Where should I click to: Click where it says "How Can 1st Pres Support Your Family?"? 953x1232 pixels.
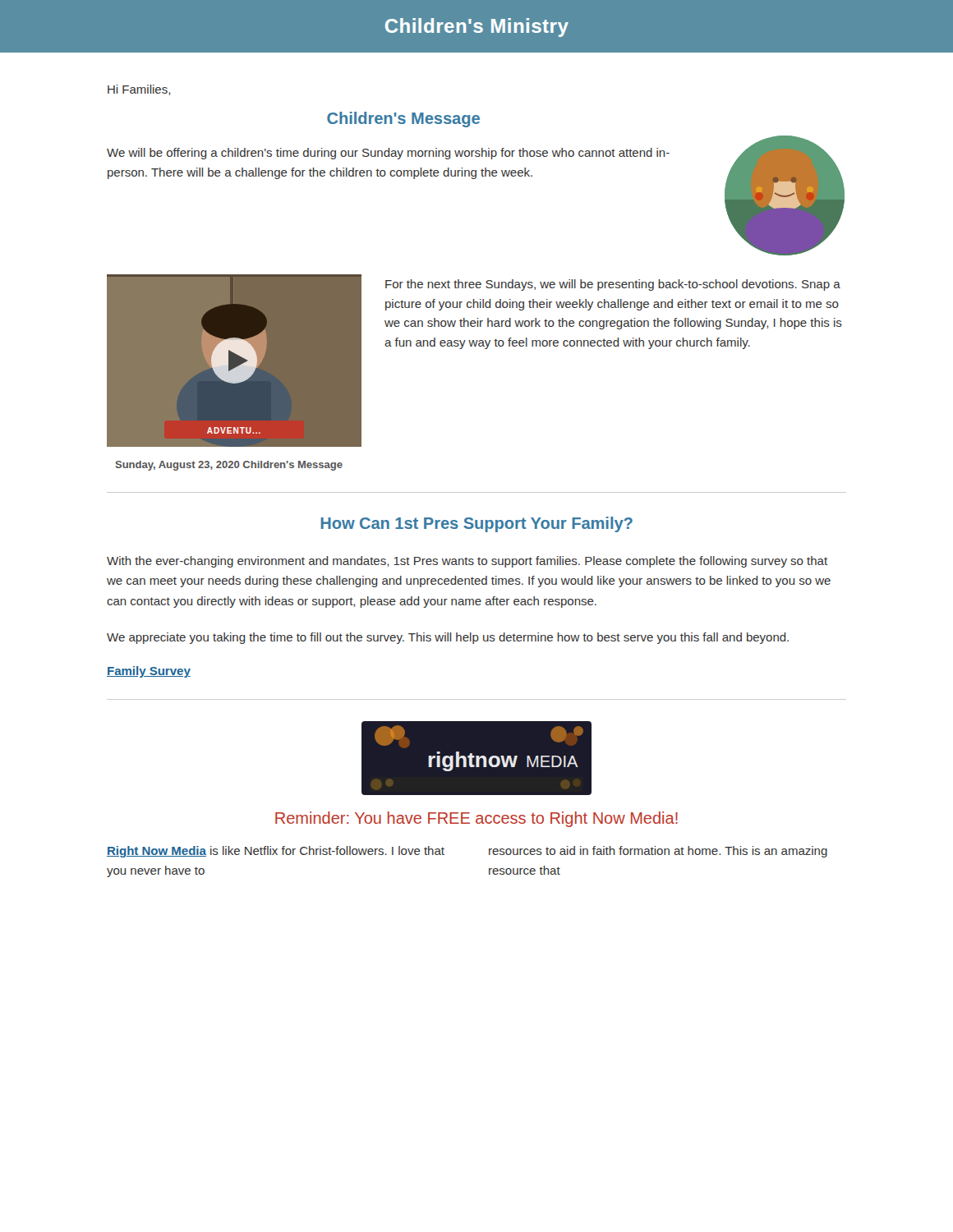pyautogui.click(x=476, y=523)
